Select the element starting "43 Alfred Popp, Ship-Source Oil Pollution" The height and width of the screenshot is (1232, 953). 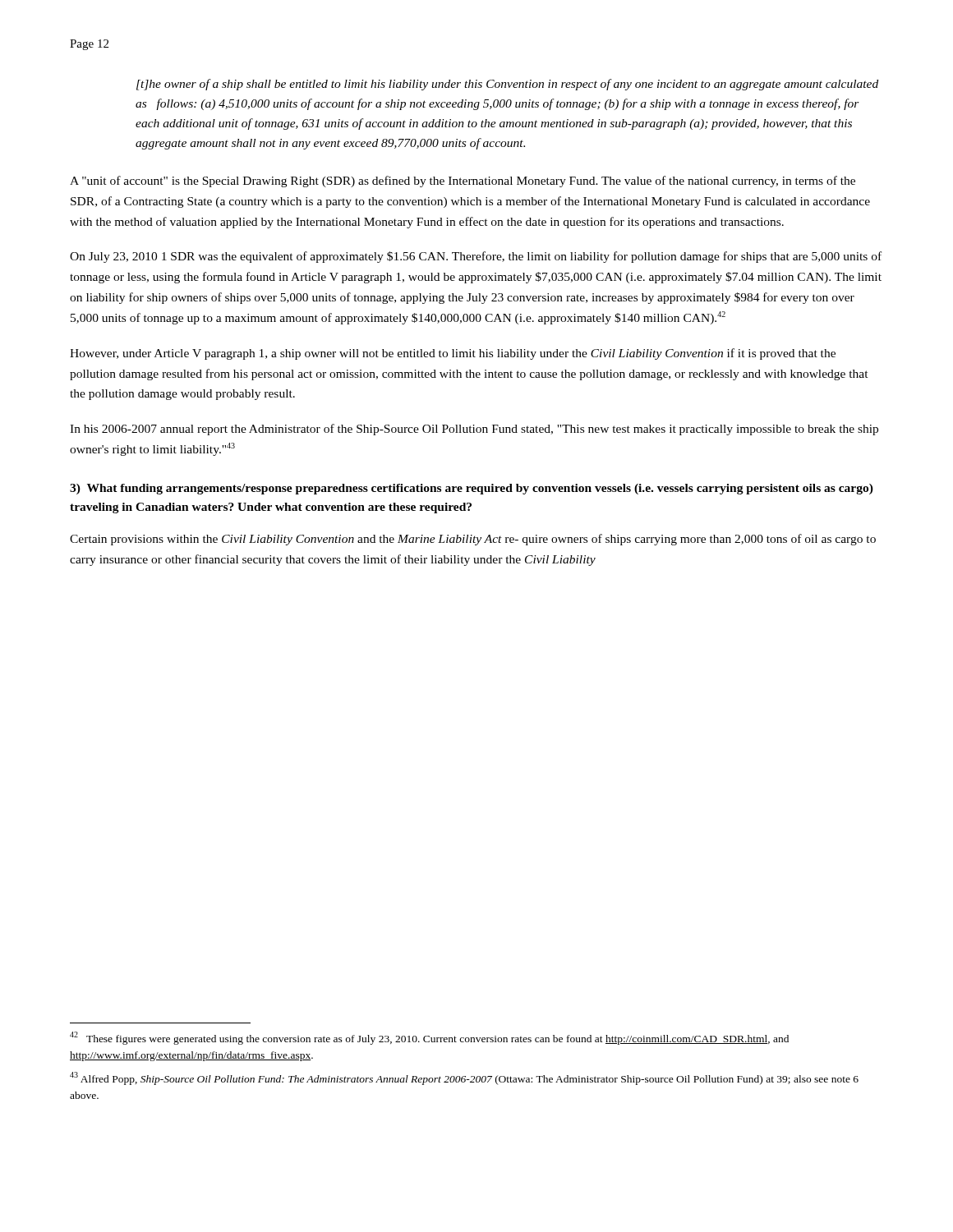464,1086
